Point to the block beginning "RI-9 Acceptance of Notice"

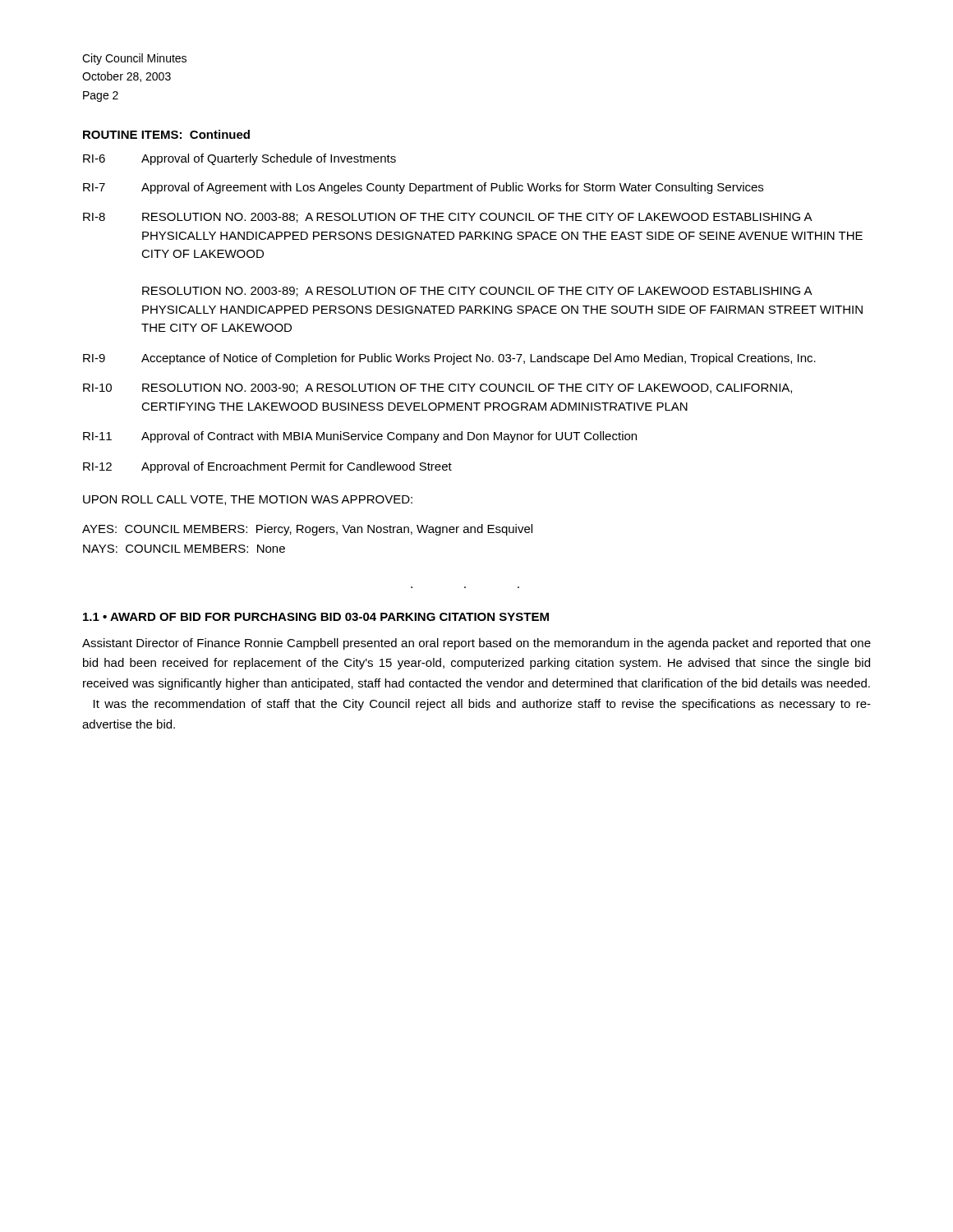click(x=449, y=358)
